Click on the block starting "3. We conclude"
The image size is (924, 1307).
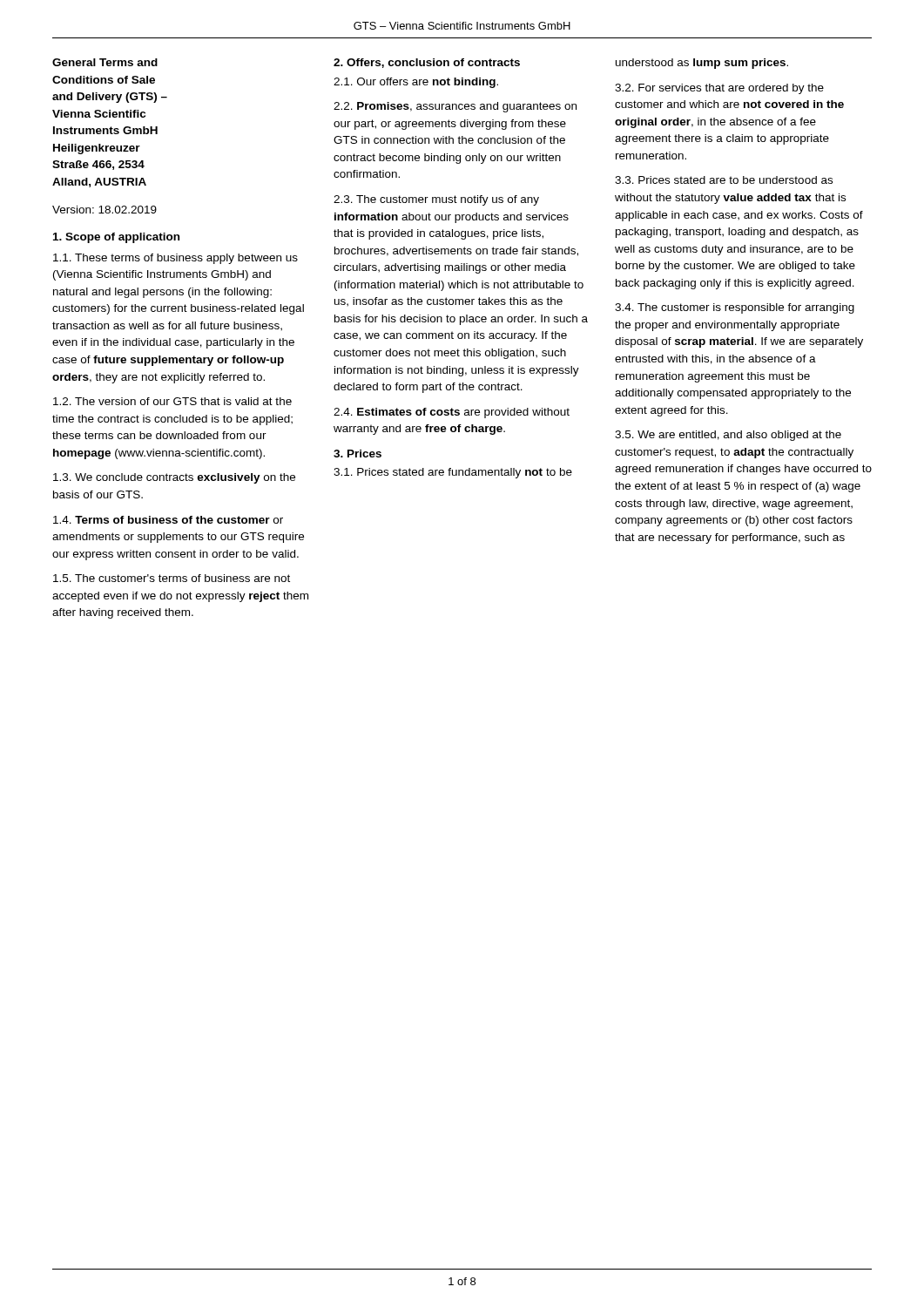coord(174,486)
